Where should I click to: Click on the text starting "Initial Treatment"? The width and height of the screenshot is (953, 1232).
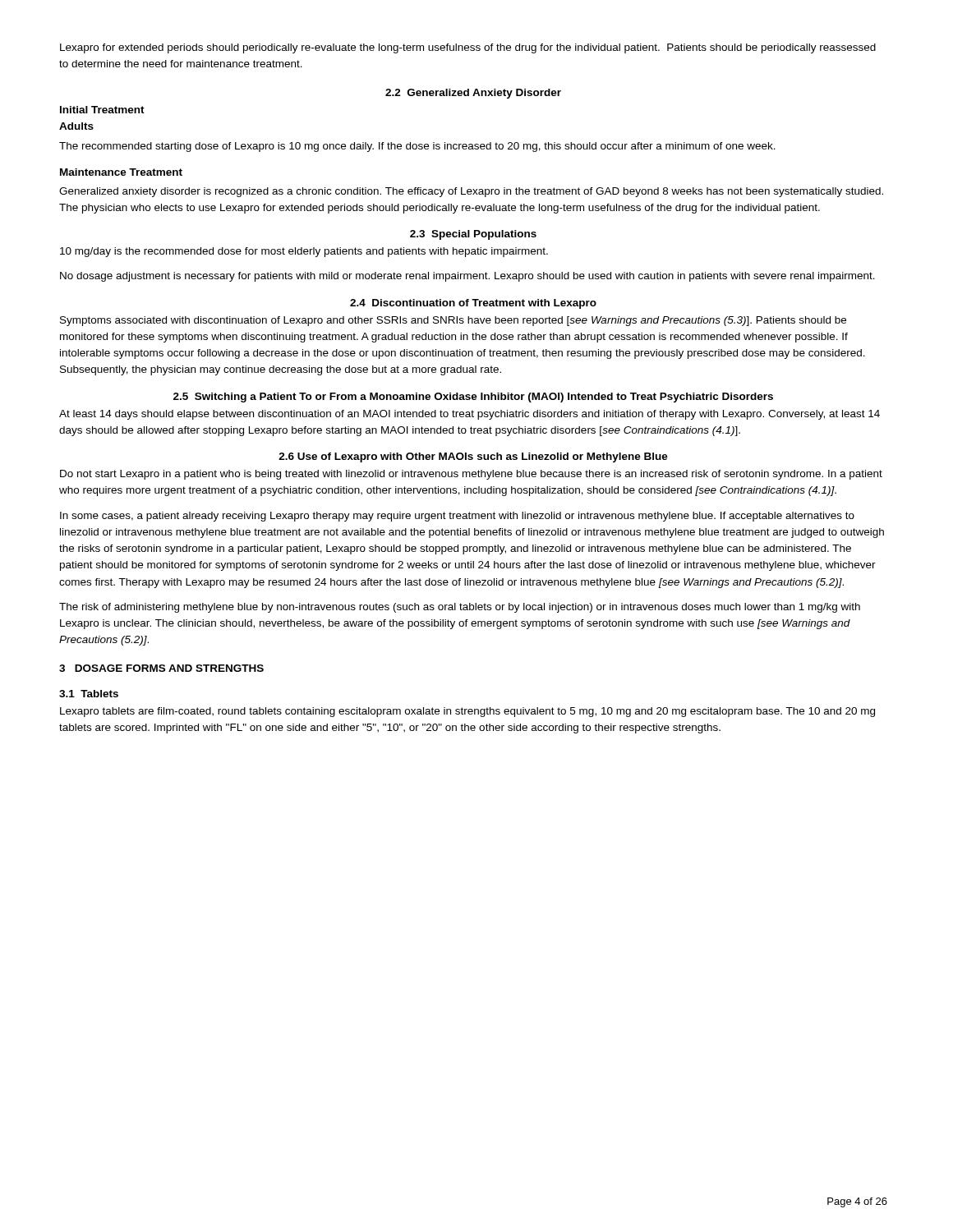coord(102,109)
